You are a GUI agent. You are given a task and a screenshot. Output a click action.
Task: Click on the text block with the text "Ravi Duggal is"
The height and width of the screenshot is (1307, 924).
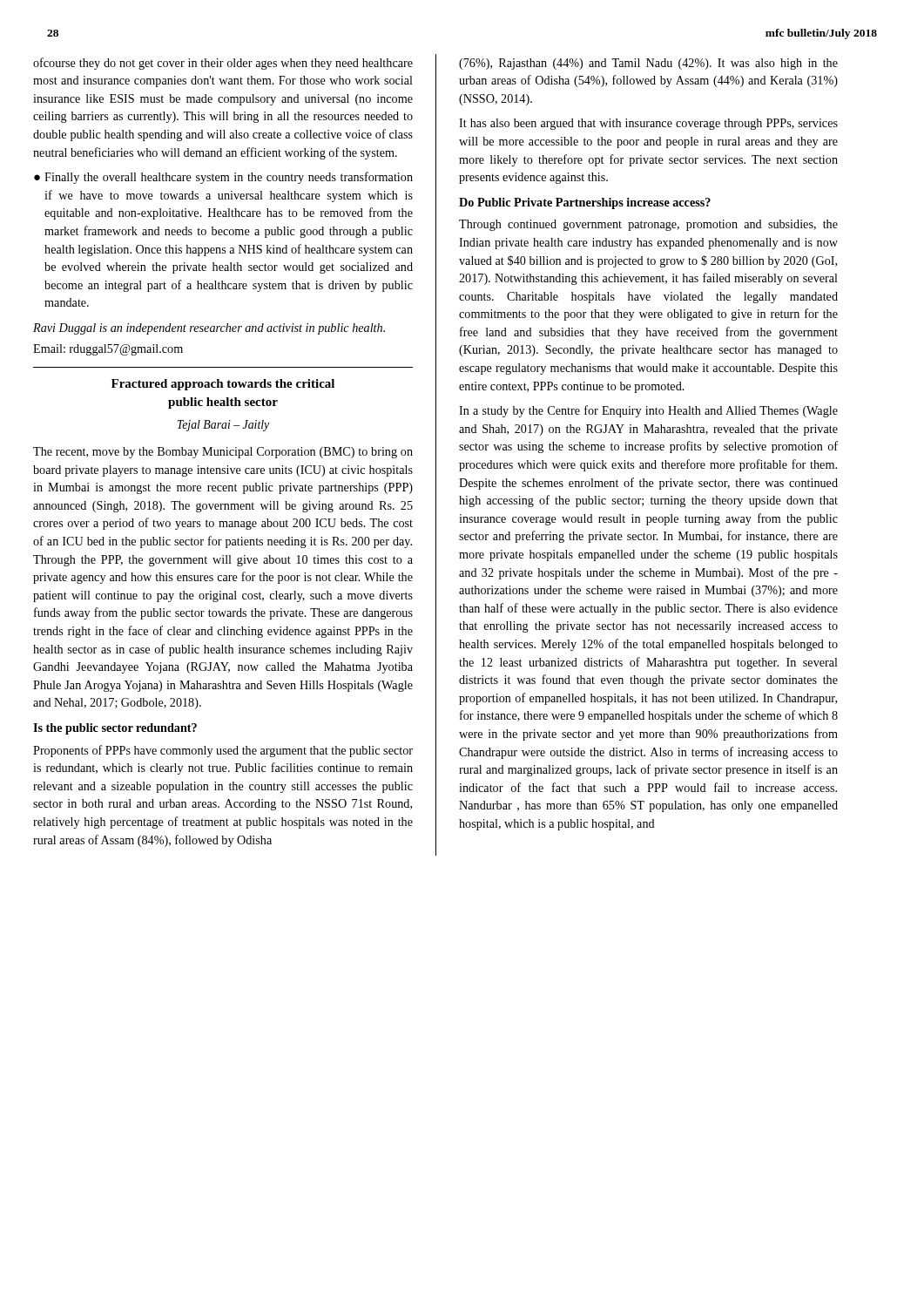click(x=223, y=328)
